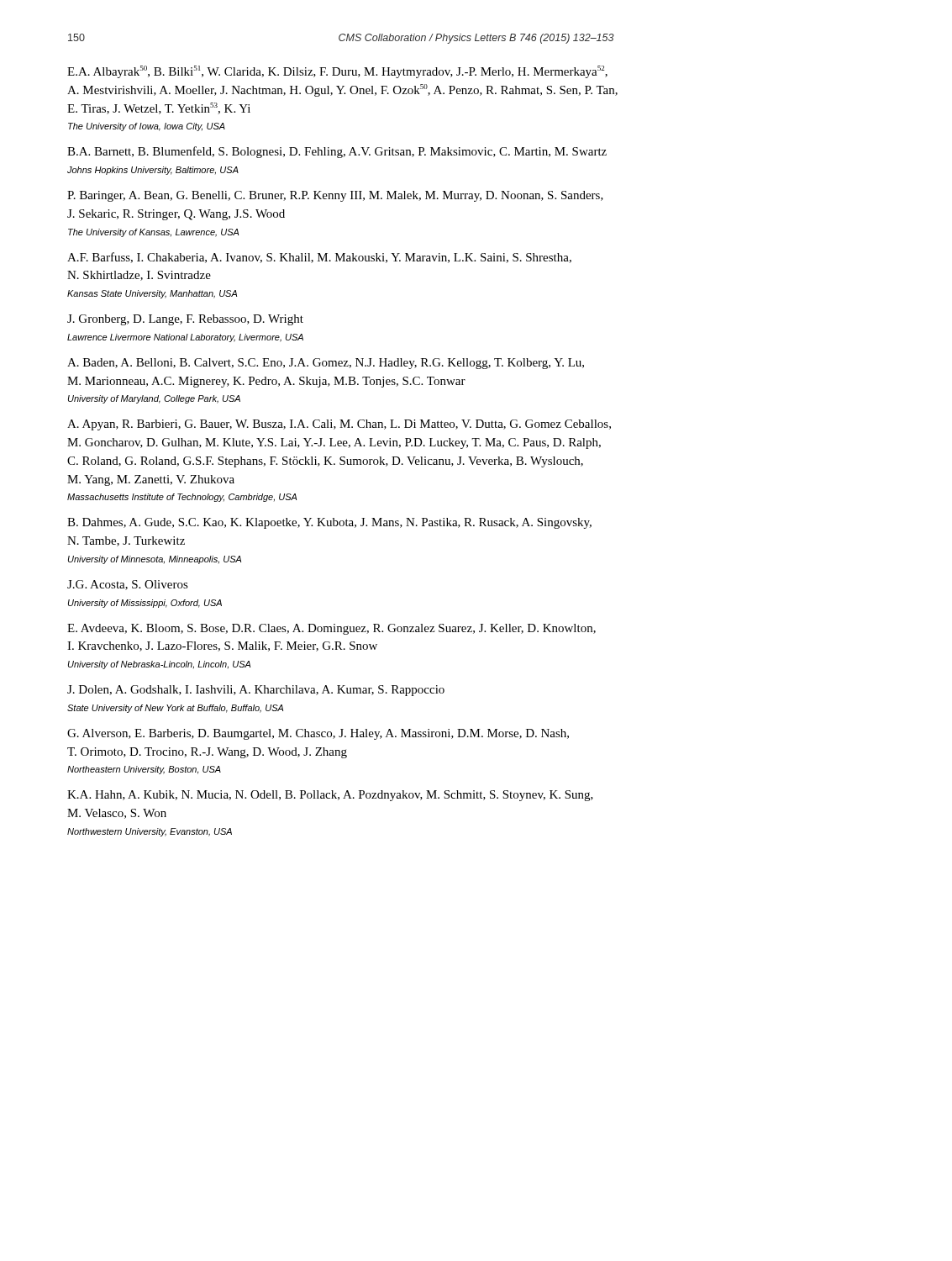Select the text that says "J.G. Acosta, S. Oliveros"
Image resolution: width=952 pixels, height=1261 pixels.
[x=128, y=584]
